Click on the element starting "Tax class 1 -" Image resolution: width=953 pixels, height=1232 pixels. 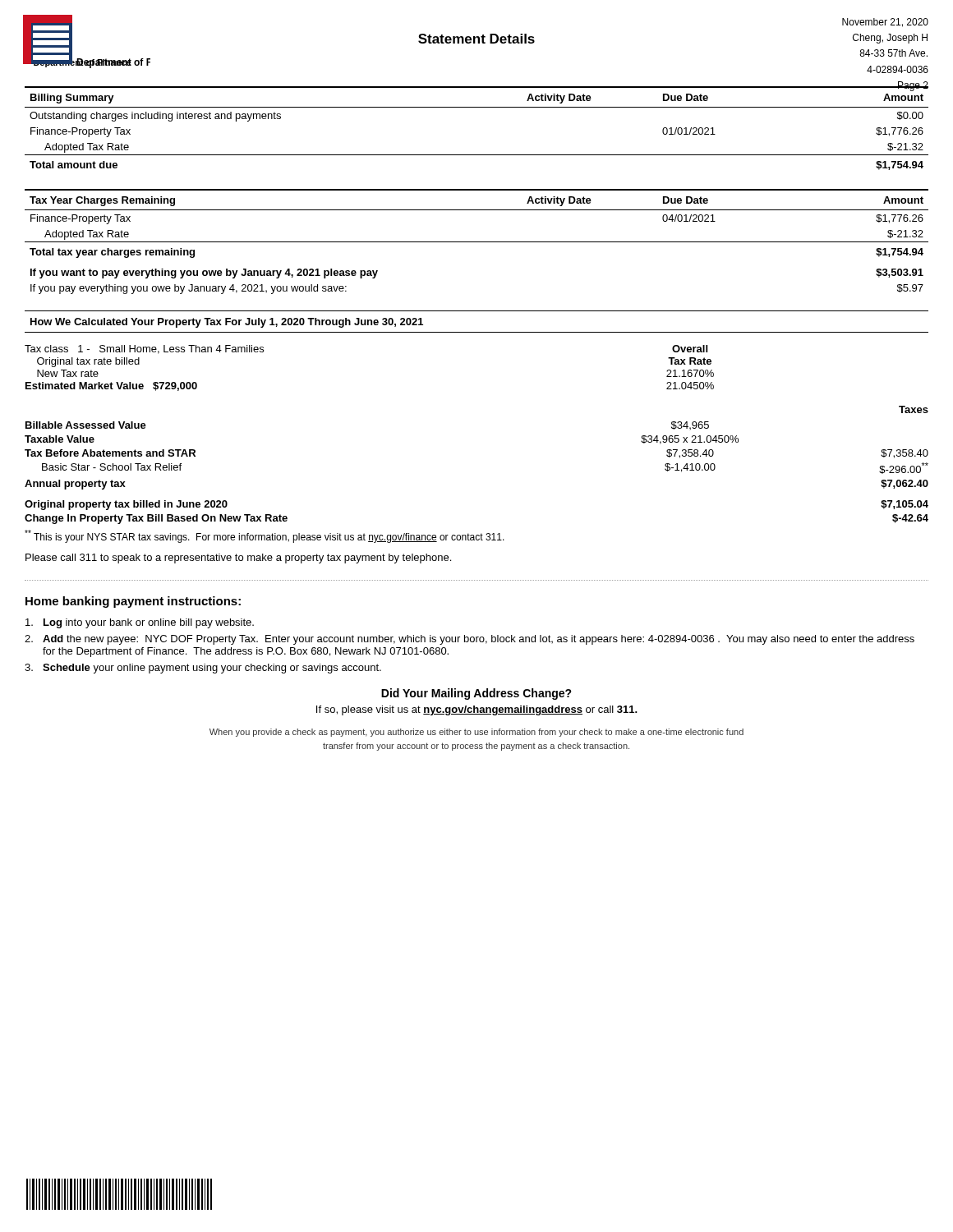click(x=46, y=349)
